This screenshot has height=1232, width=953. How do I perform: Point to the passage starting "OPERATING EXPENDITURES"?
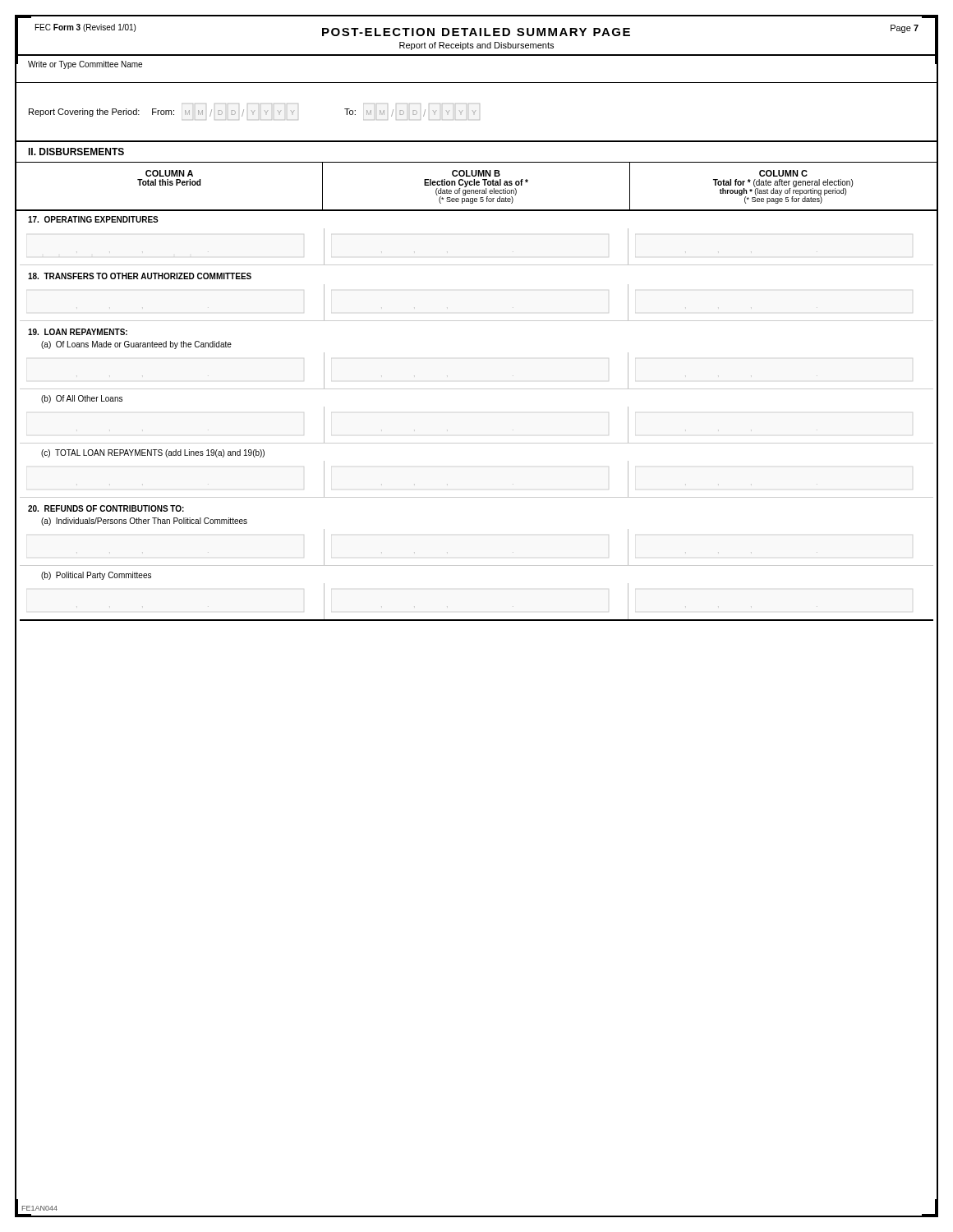93,220
